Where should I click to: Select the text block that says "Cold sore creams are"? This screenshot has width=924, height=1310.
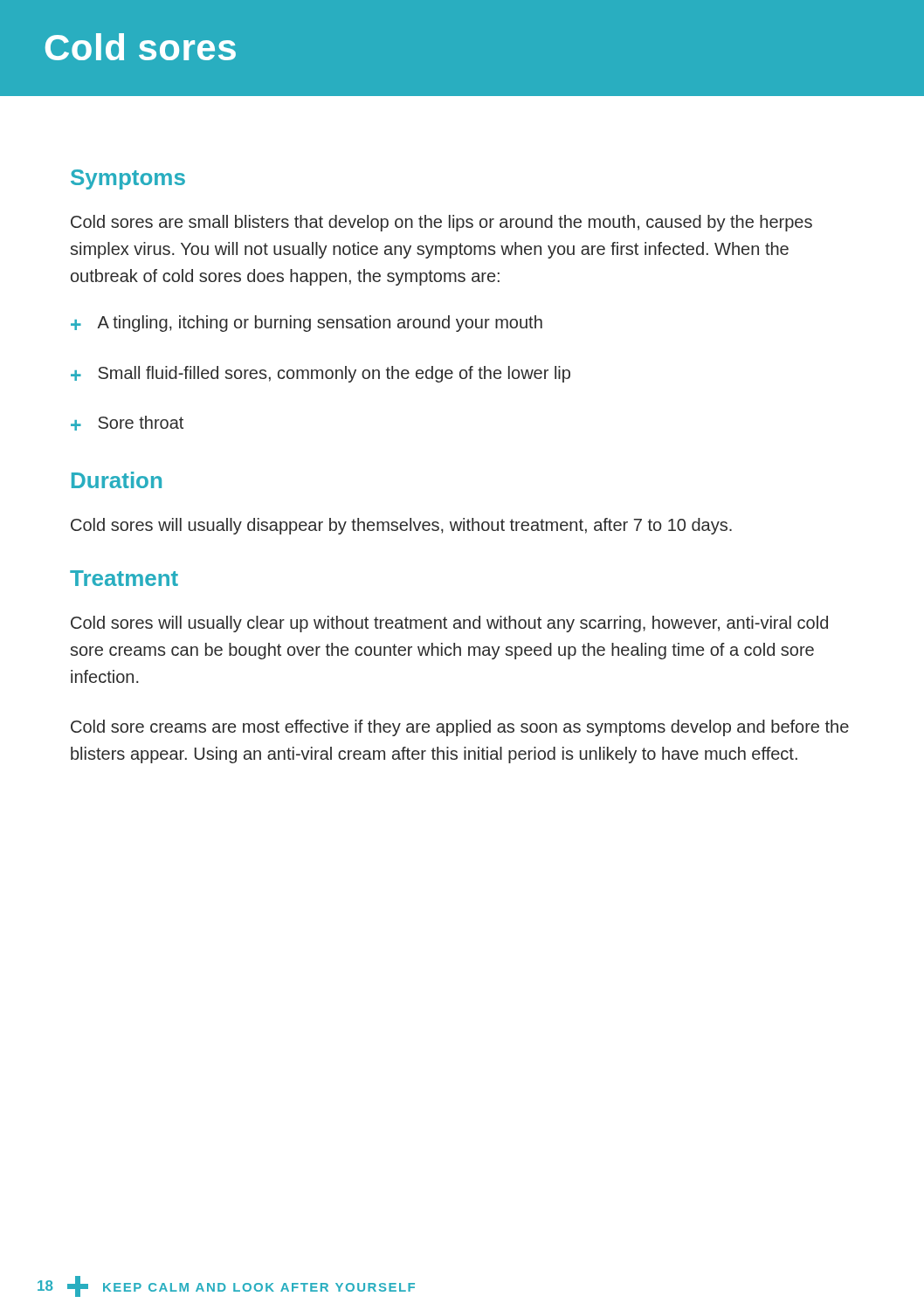point(460,740)
